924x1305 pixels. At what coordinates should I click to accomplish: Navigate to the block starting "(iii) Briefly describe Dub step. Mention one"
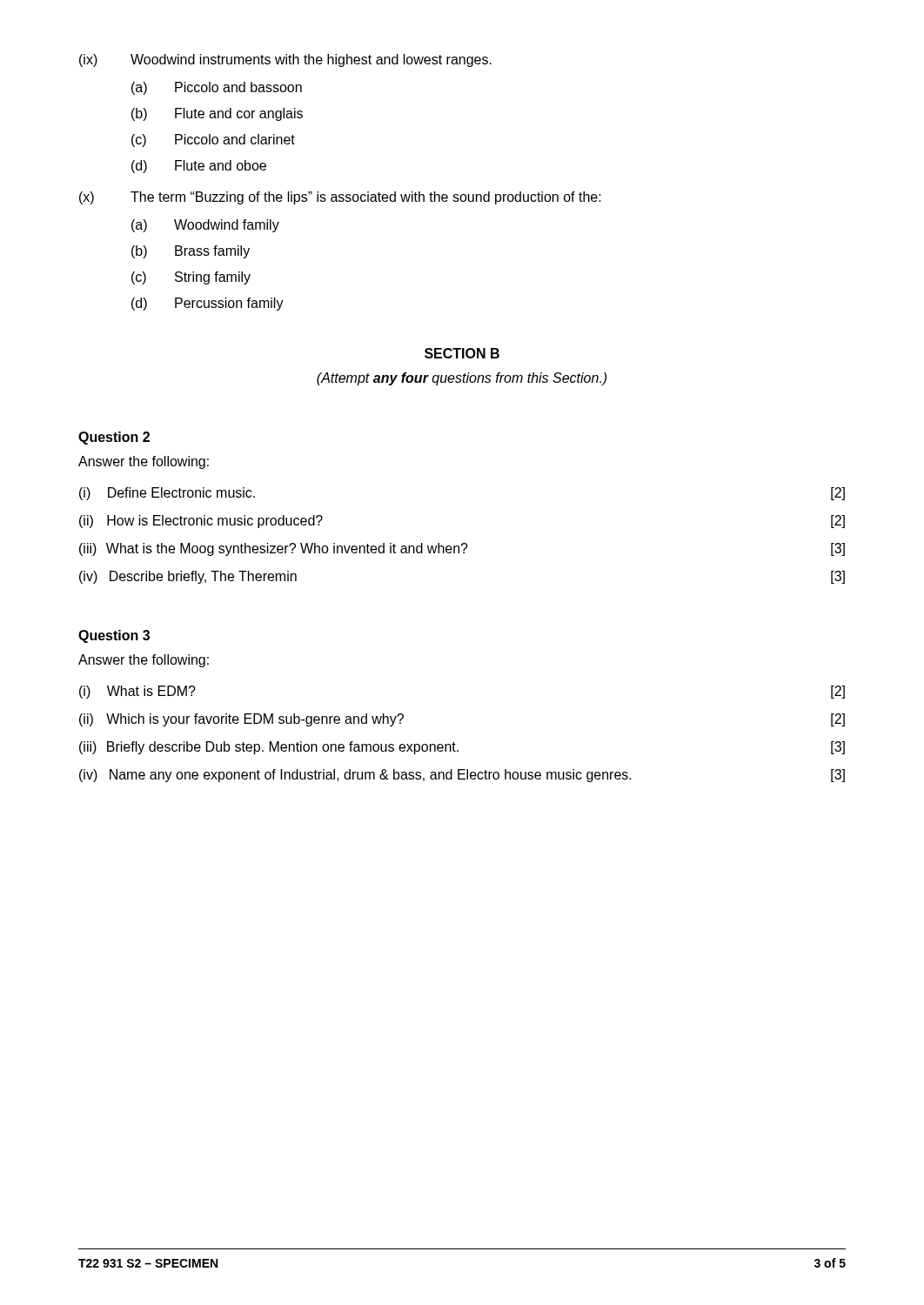tap(462, 747)
